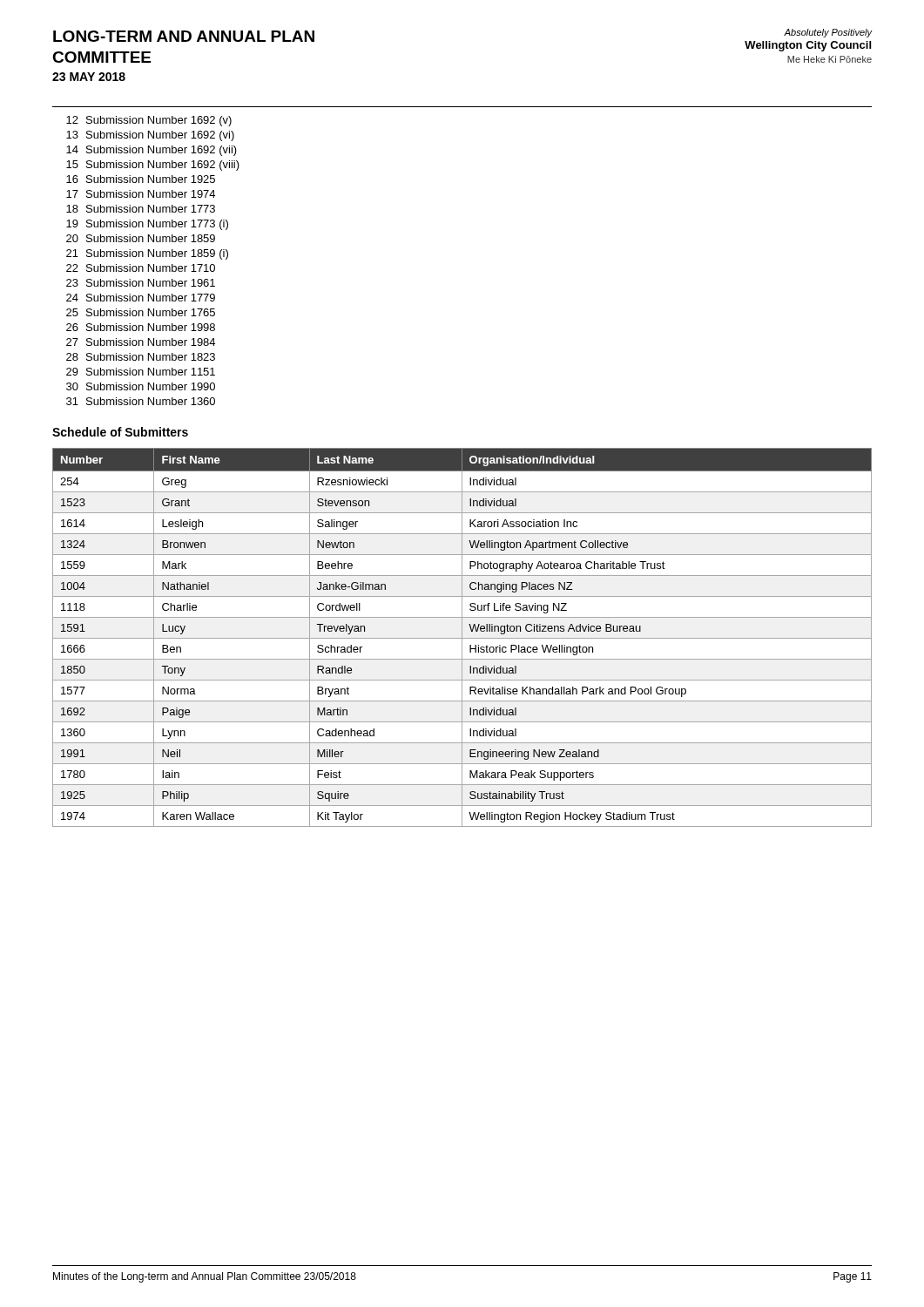This screenshot has width=924, height=1307.
Task: Locate the list item with the text "13Submission Number 1692"
Action: (x=143, y=135)
